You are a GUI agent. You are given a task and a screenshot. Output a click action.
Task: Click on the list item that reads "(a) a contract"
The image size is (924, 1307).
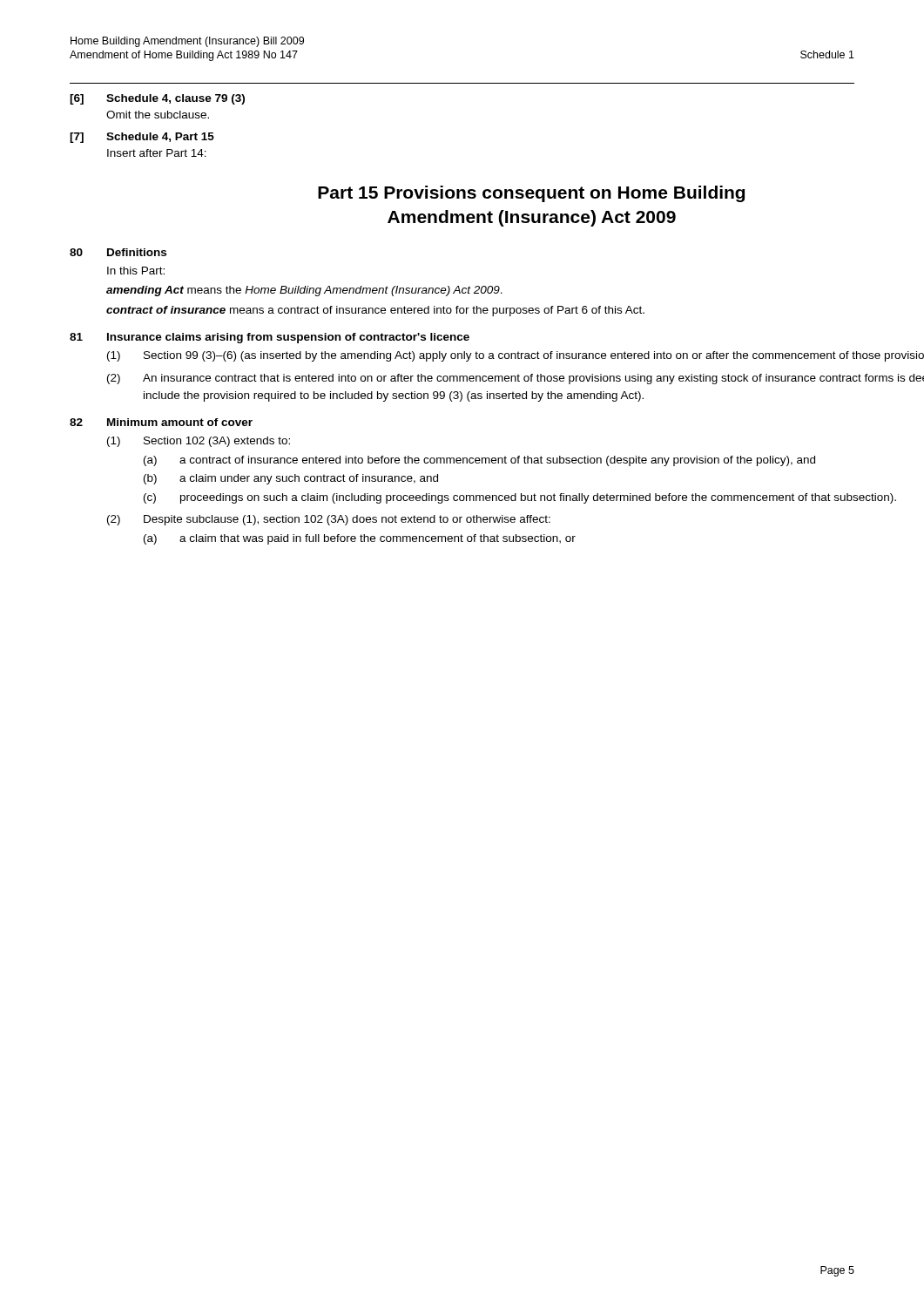click(x=533, y=460)
